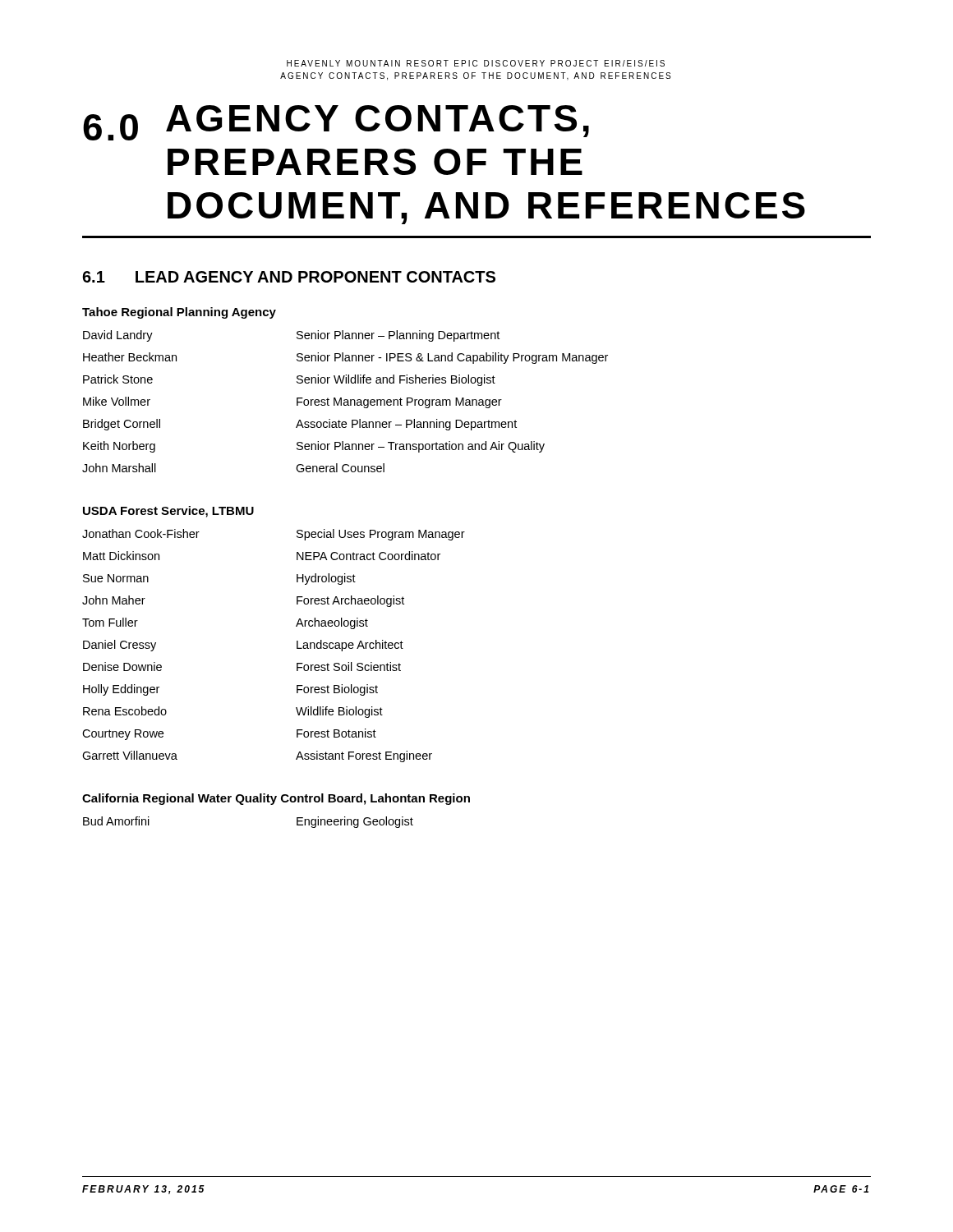The image size is (953, 1232).
Task: Find the element starting "John Maher Forest Archaeologist"
Action: coord(115,601)
